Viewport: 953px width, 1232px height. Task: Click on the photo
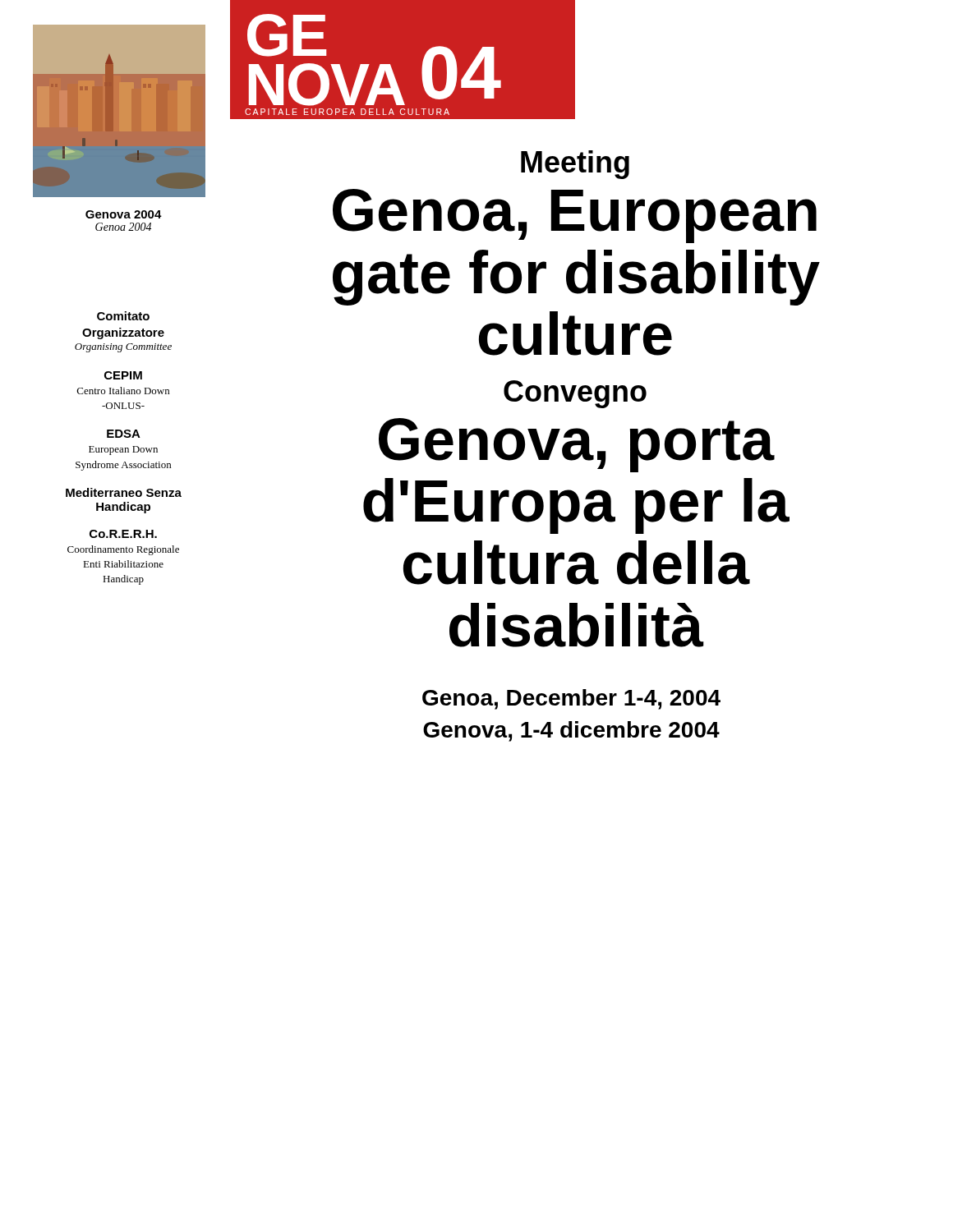coord(123,113)
